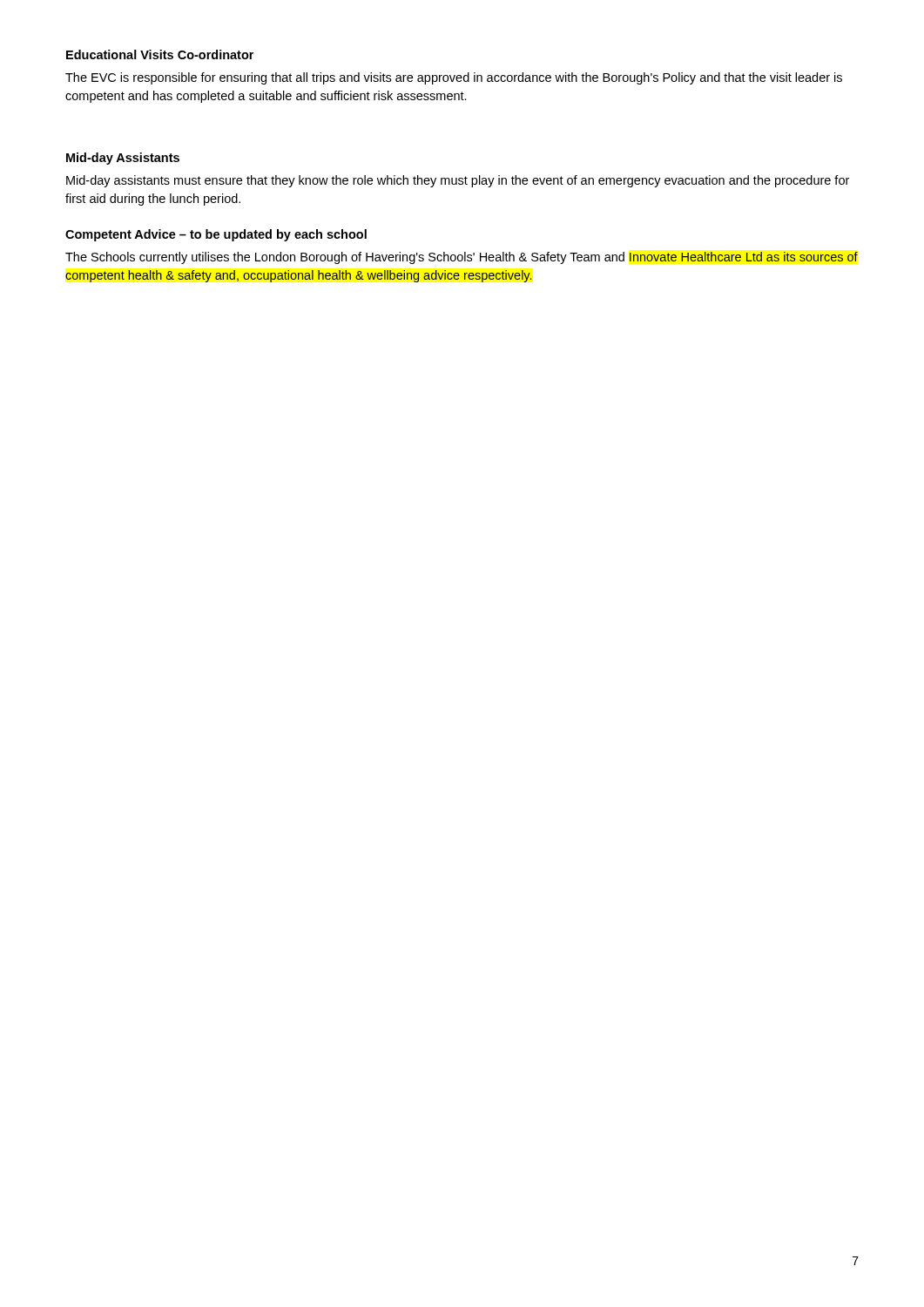Find "Mid-day Assistants" on this page

tap(123, 158)
